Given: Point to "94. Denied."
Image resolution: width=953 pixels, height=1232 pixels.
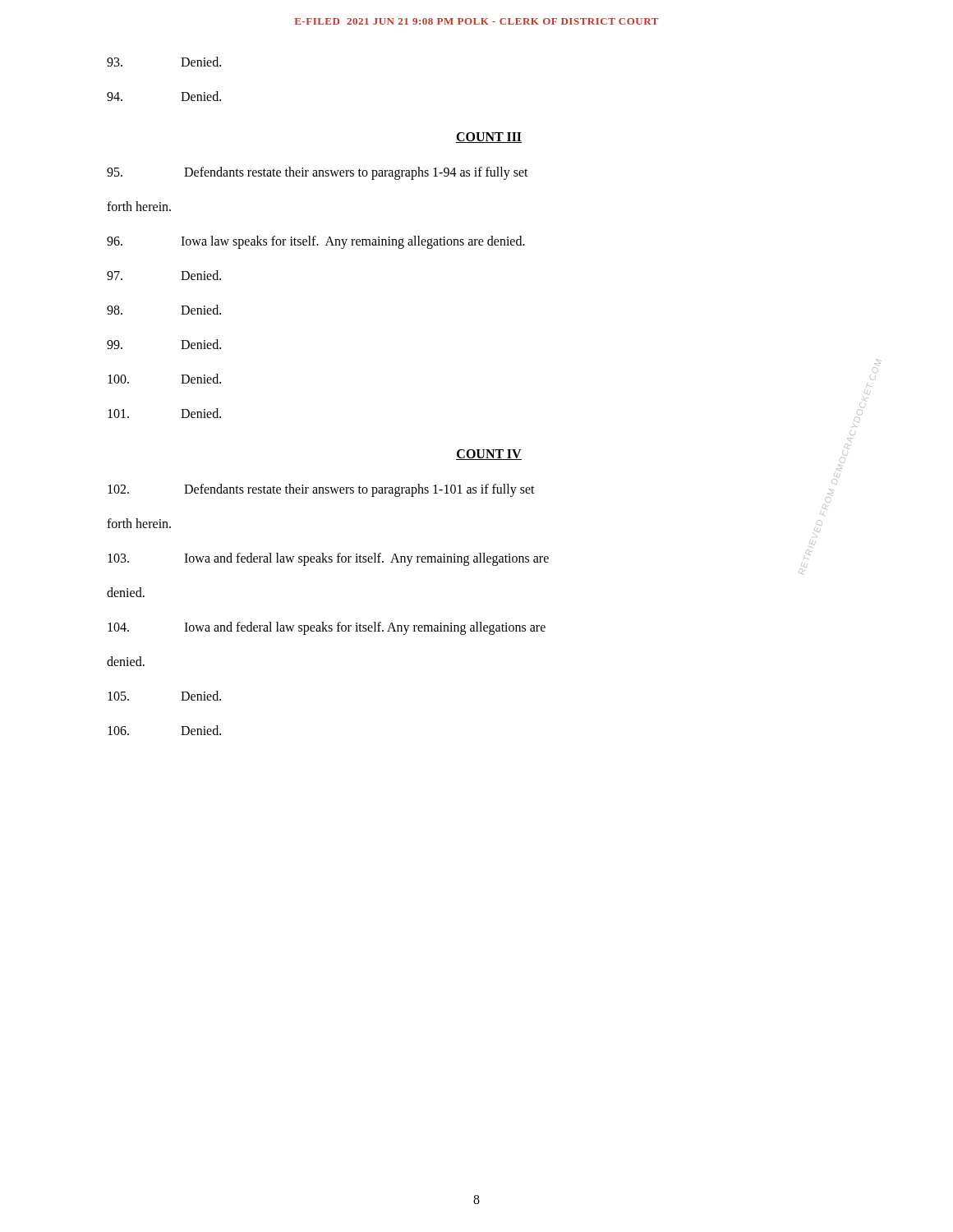Looking at the screenshot, I should click(113, 96).
